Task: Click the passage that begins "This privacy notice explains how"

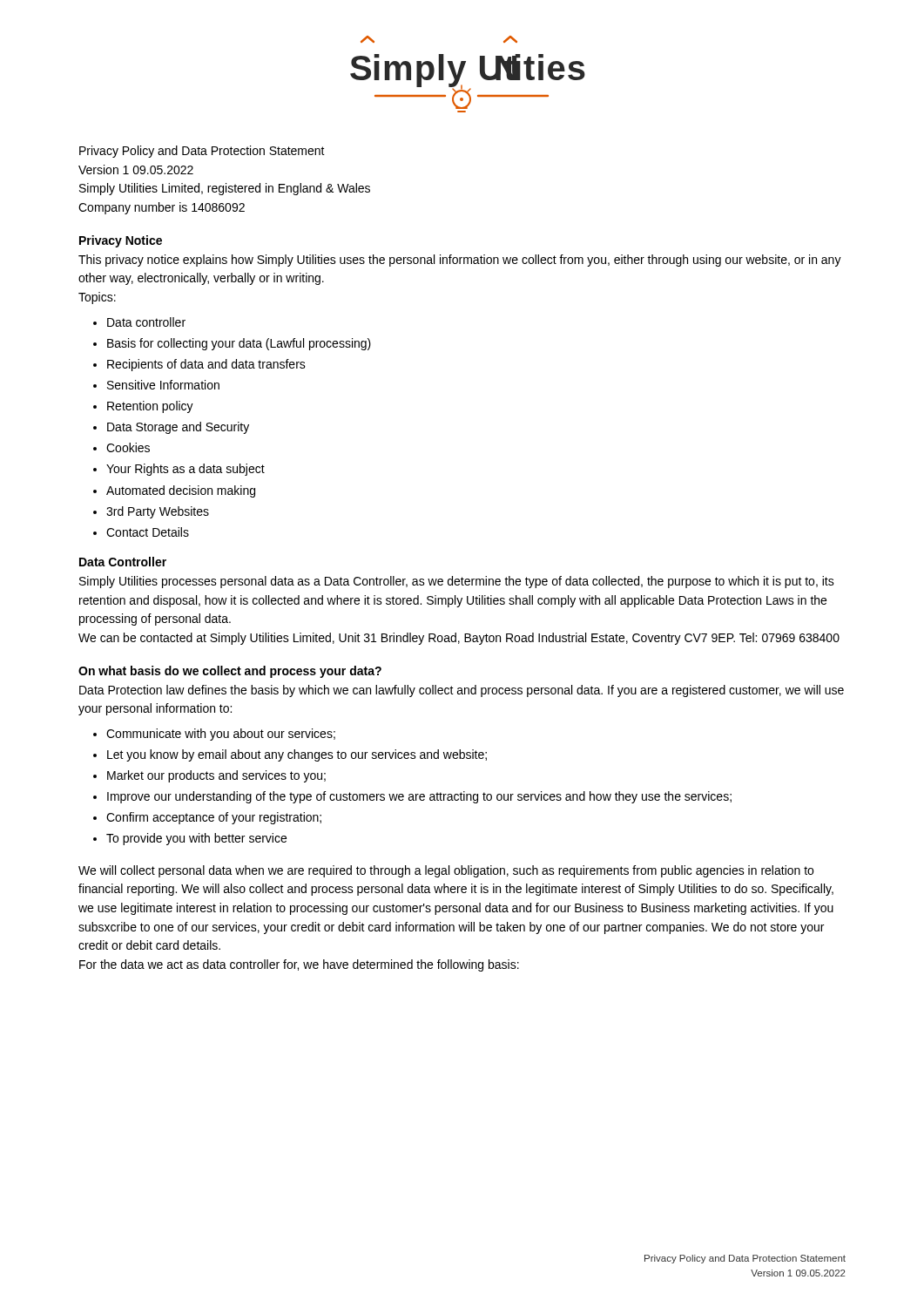Action: (x=460, y=261)
